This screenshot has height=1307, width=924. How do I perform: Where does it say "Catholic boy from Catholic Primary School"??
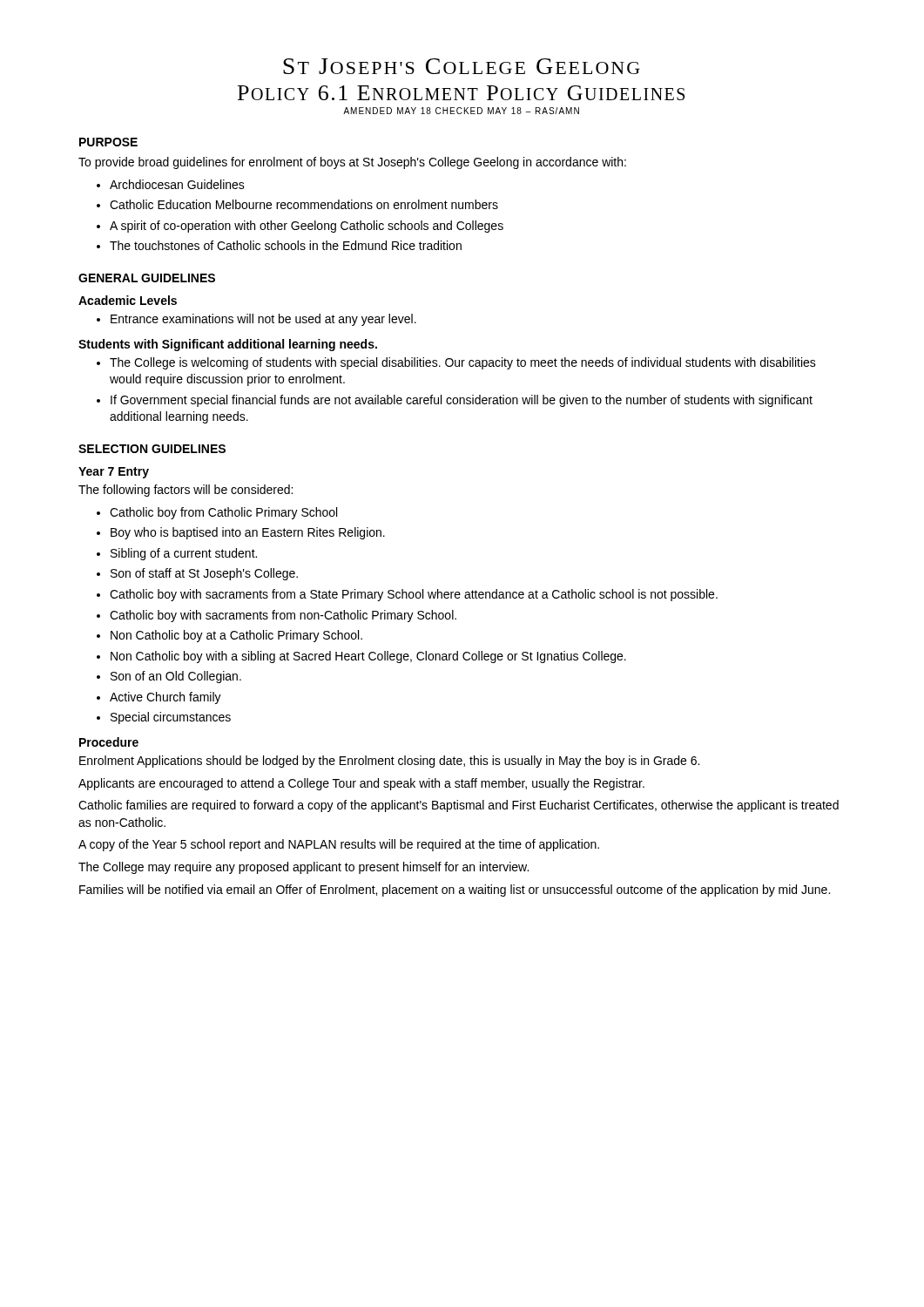pos(224,512)
